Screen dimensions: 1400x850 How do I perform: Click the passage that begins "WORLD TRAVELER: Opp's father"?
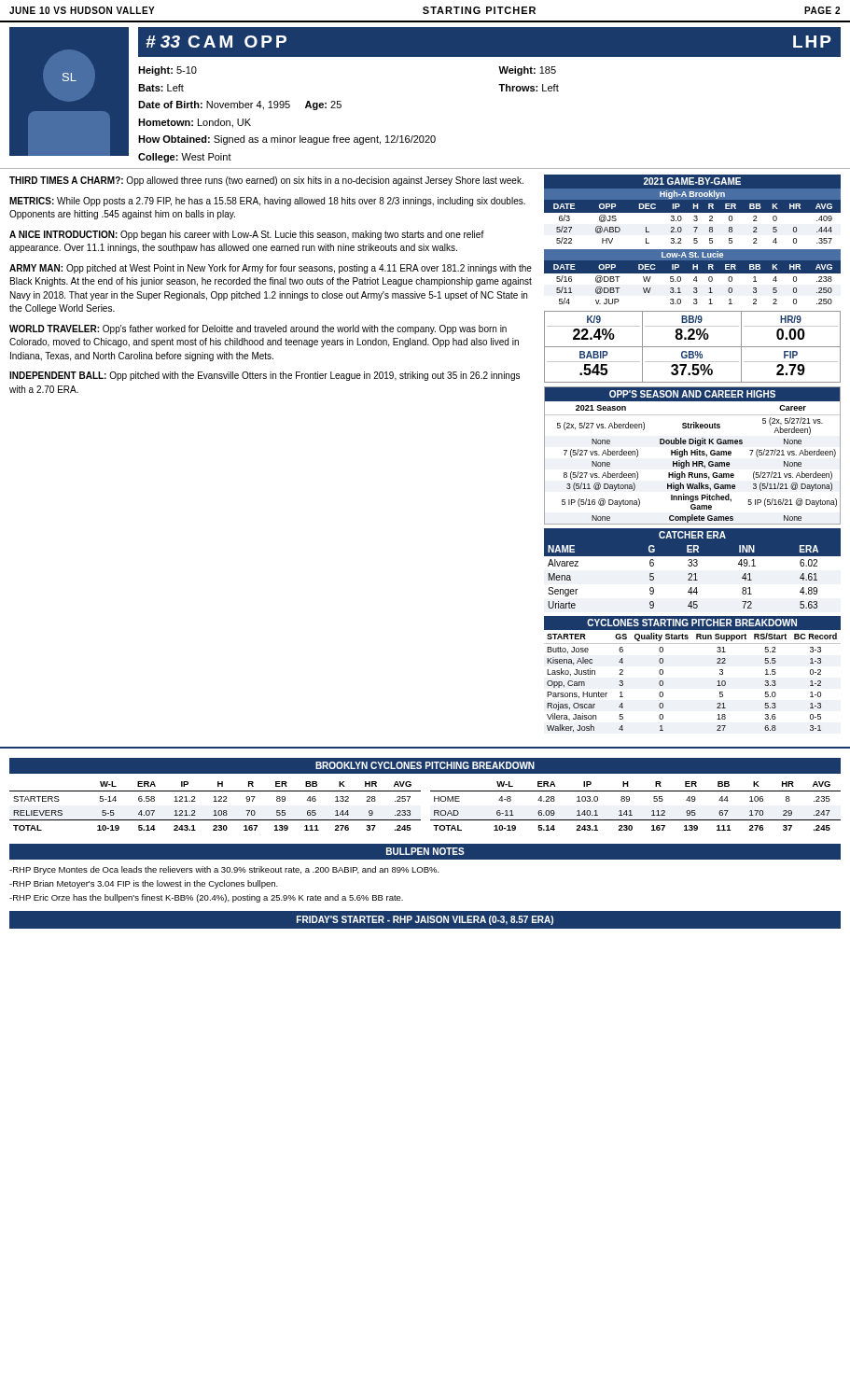click(x=264, y=342)
